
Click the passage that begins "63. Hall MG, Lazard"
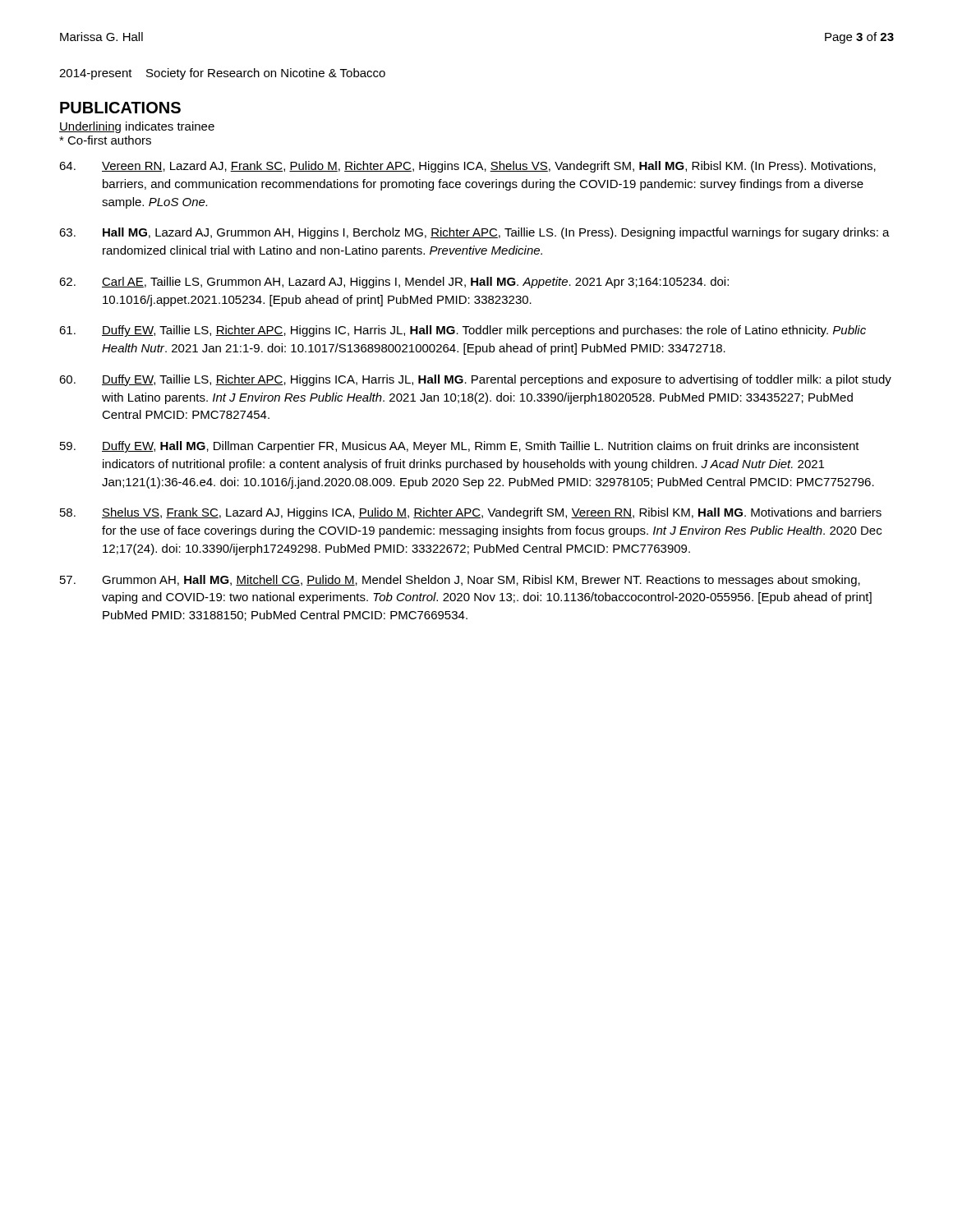(x=476, y=241)
